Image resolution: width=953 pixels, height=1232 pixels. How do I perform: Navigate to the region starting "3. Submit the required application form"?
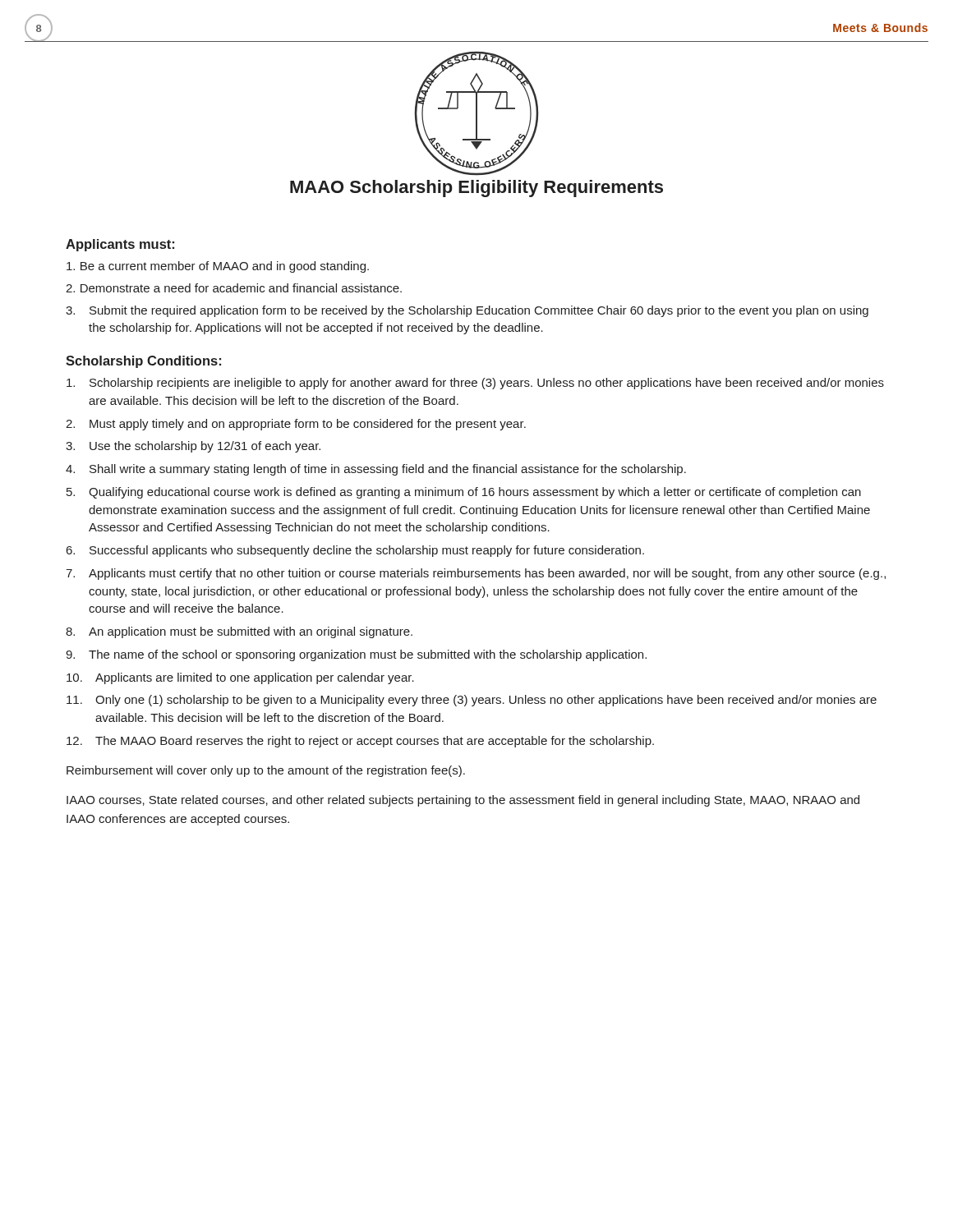[476, 319]
